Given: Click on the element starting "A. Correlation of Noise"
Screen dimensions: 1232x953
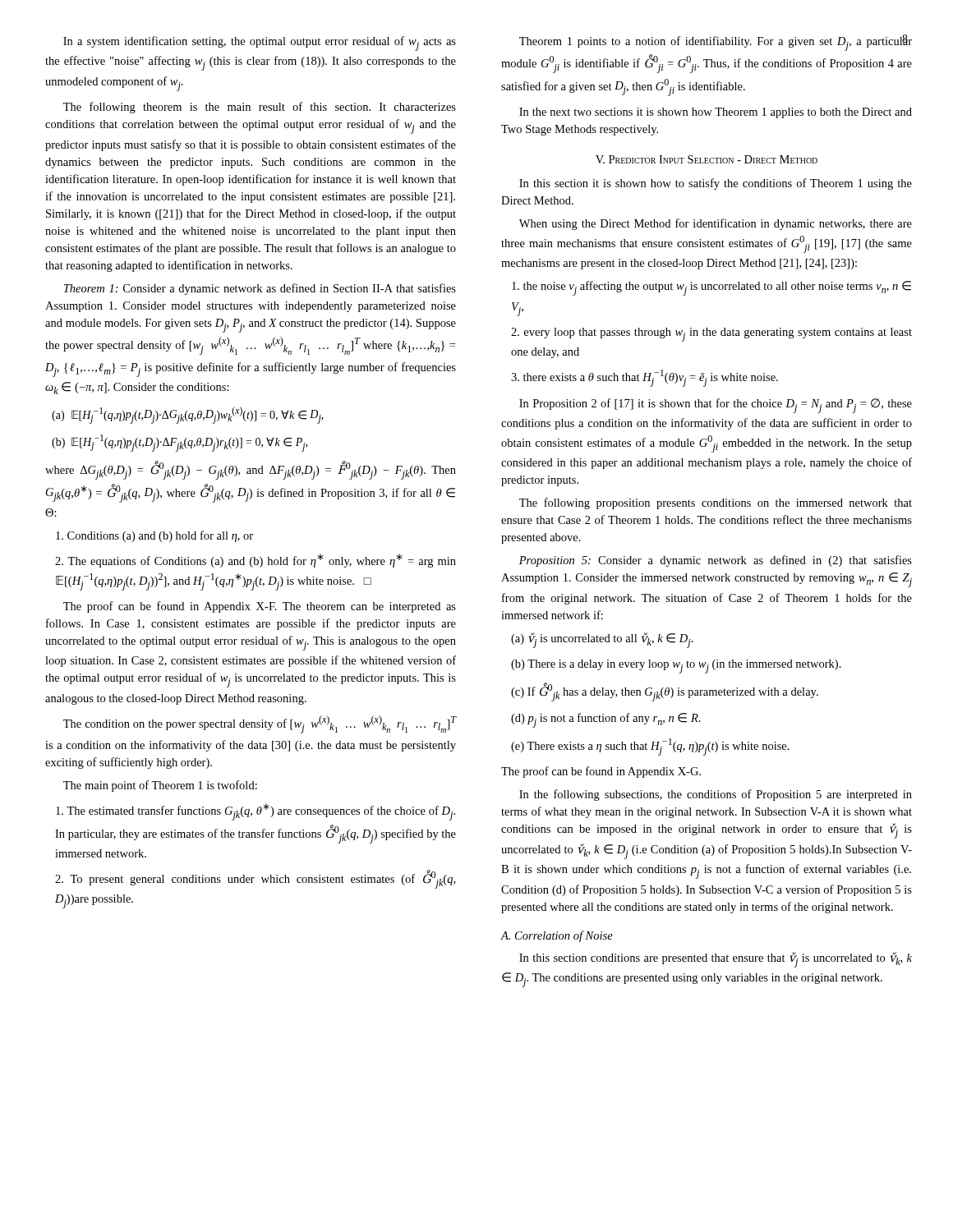Looking at the screenshot, I should (x=557, y=935).
